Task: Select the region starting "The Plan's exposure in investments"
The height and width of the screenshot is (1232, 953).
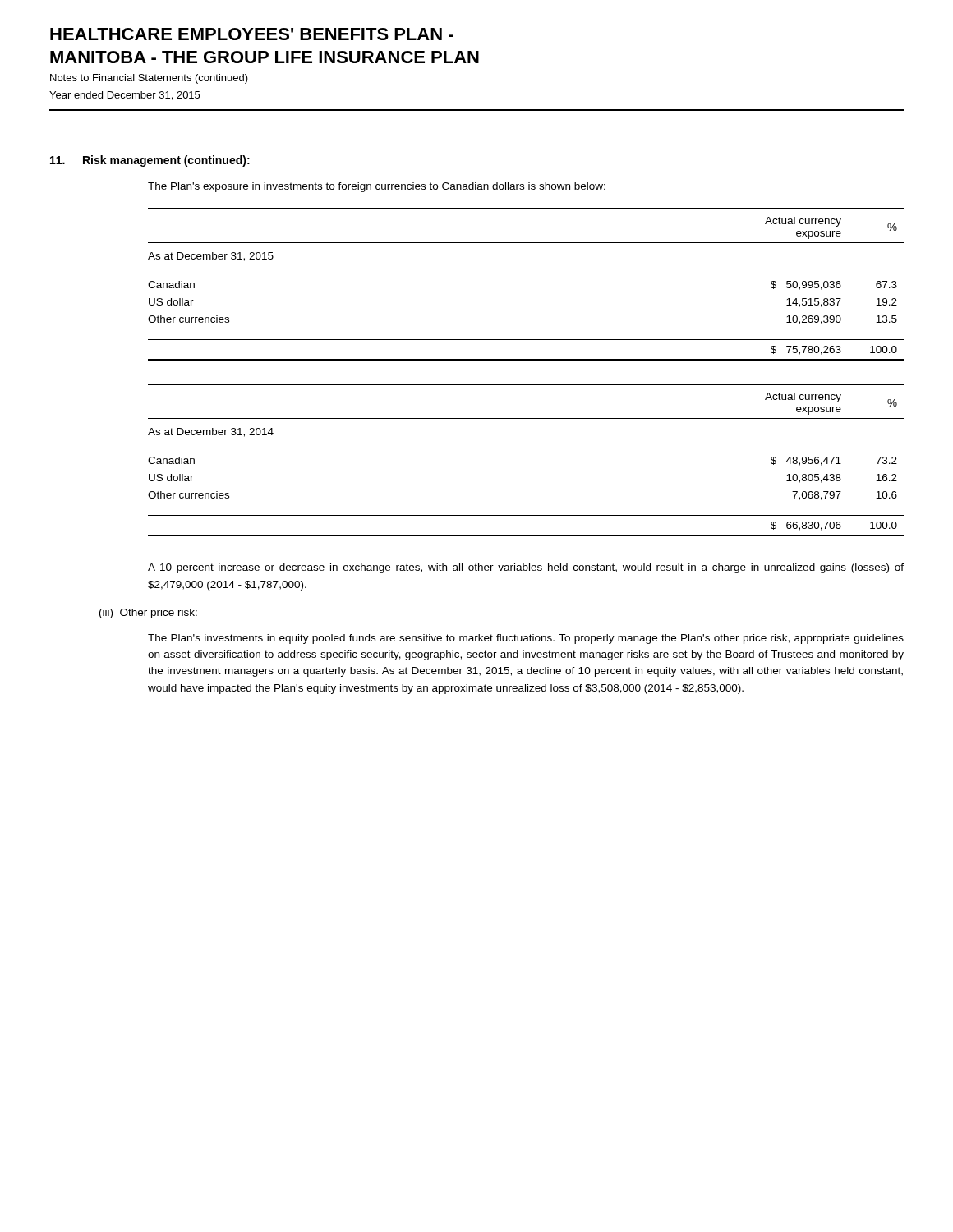Action: (x=377, y=186)
